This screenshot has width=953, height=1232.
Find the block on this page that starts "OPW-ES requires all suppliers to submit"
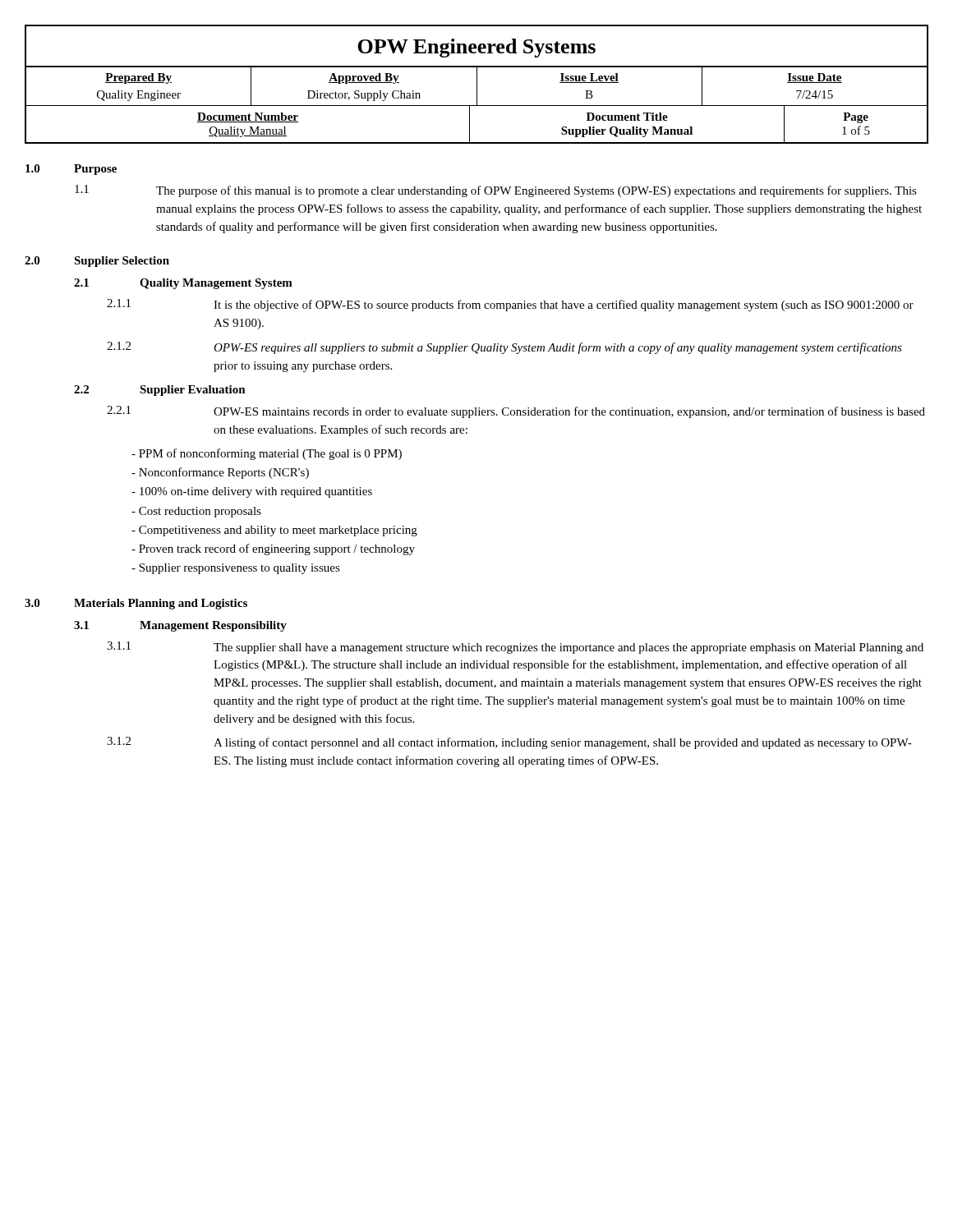click(558, 356)
